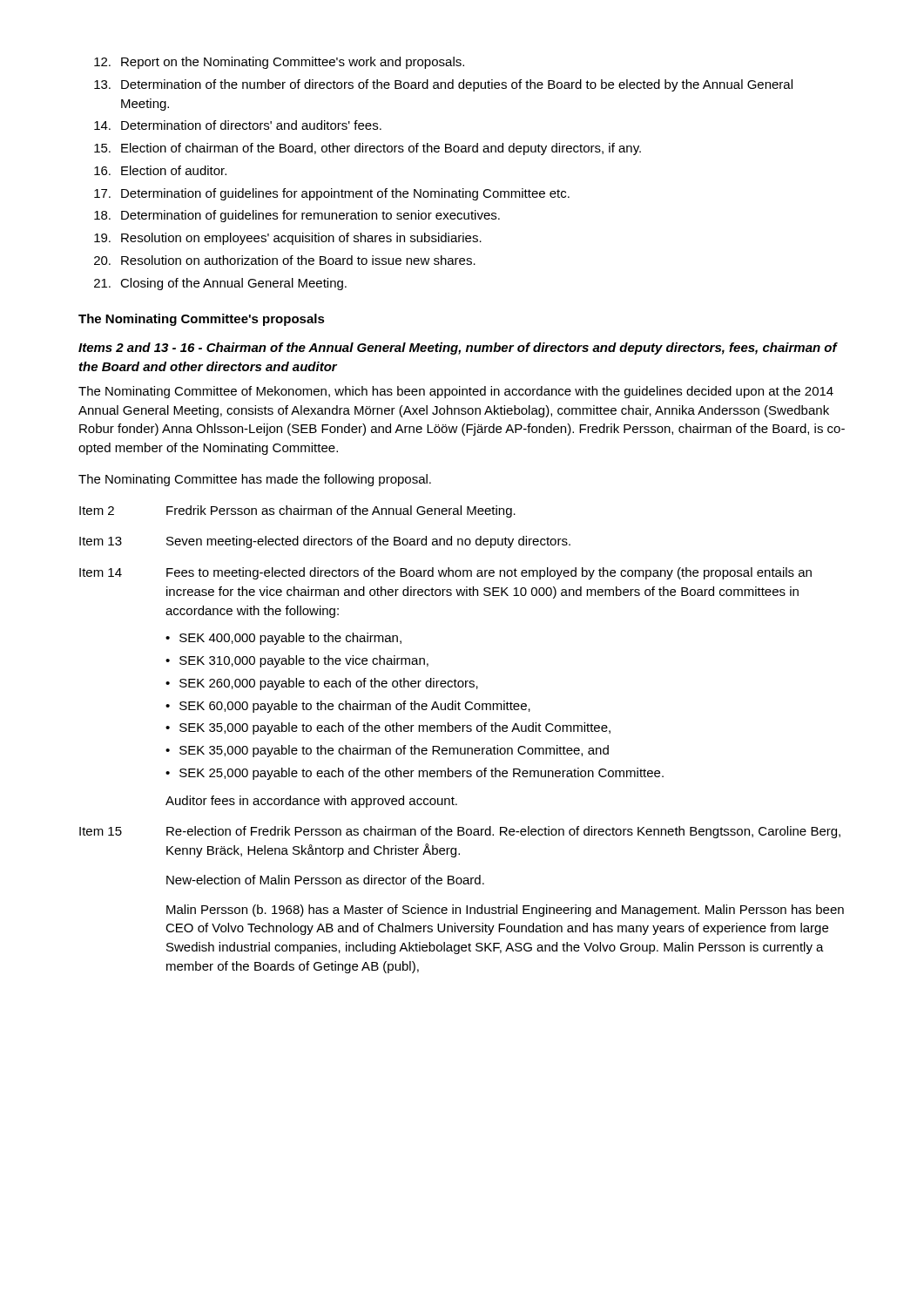Where is the passage that starts "14. Determination of directors' and auditors'"?

(238, 125)
